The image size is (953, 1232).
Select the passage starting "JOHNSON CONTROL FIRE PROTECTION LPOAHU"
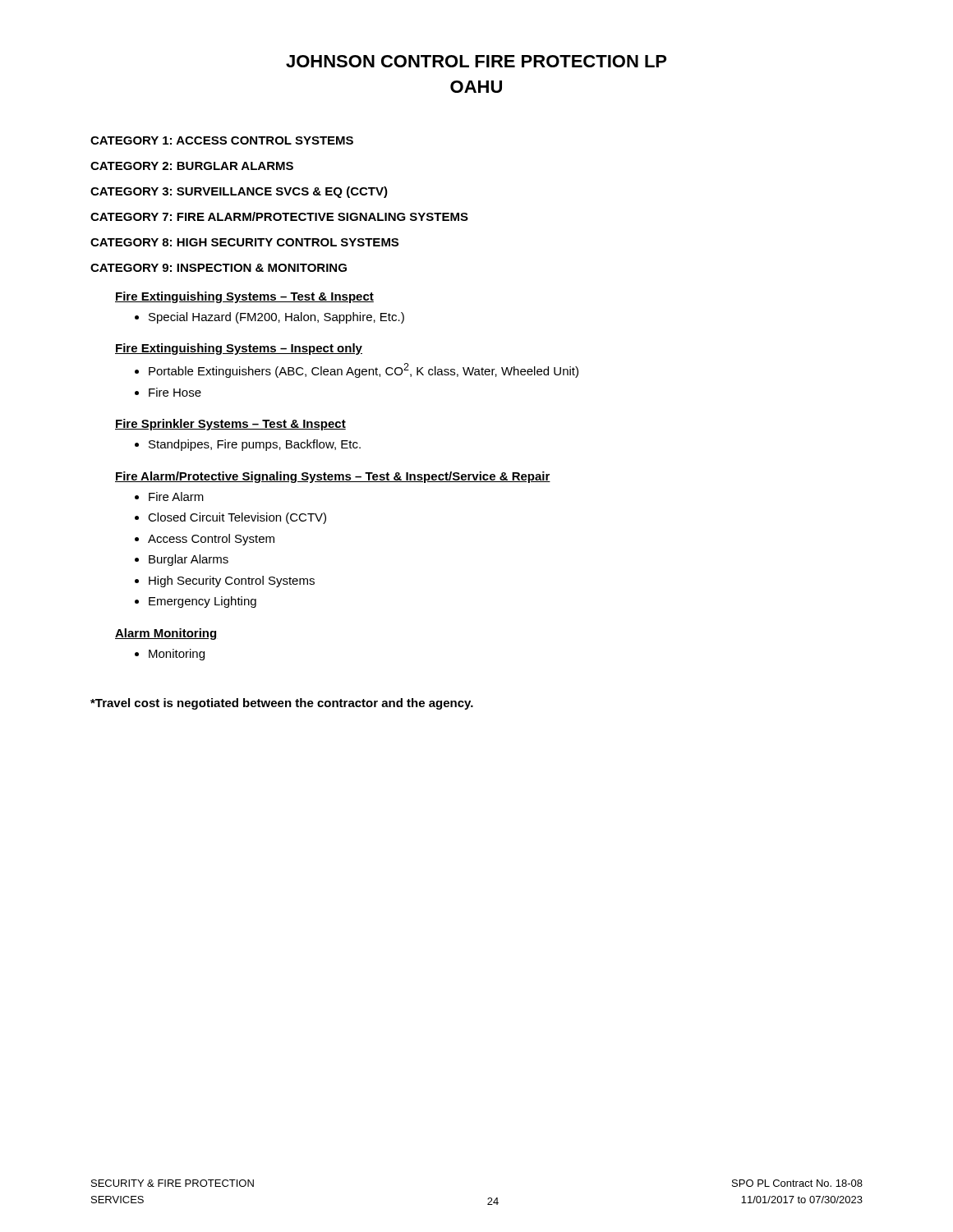point(476,75)
